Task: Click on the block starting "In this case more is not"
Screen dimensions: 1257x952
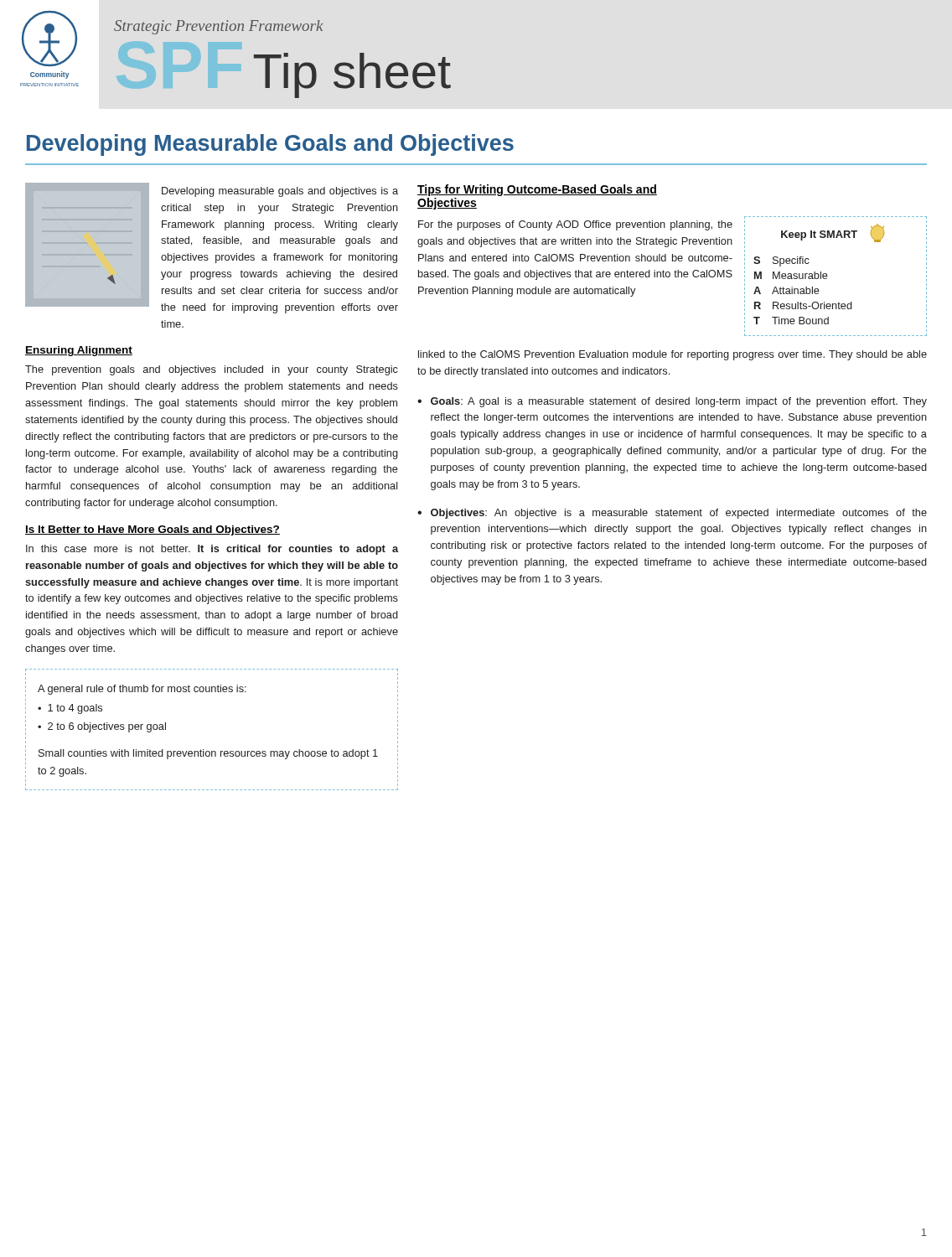Action: (x=212, y=598)
